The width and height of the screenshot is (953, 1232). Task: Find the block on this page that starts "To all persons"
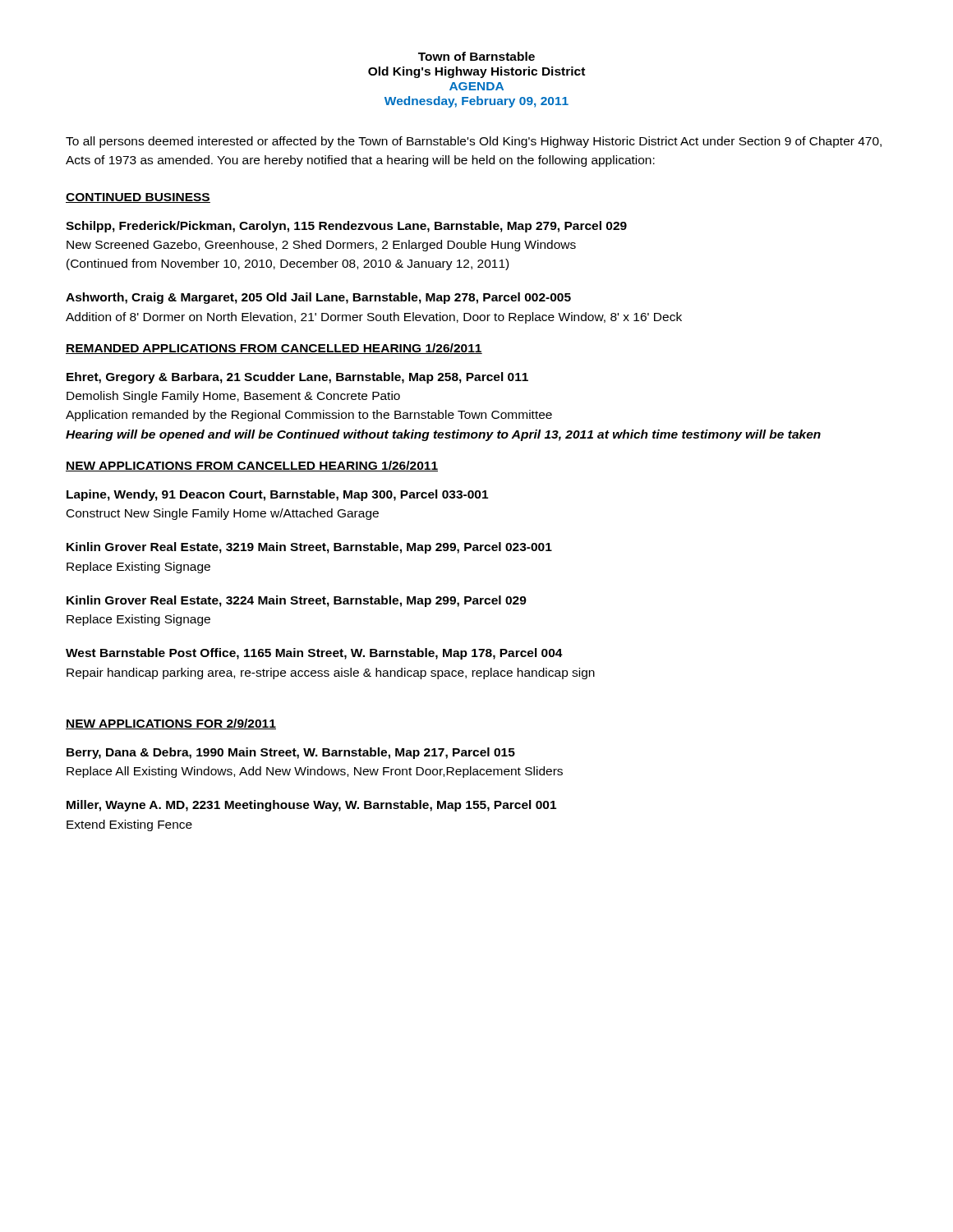[474, 150]
